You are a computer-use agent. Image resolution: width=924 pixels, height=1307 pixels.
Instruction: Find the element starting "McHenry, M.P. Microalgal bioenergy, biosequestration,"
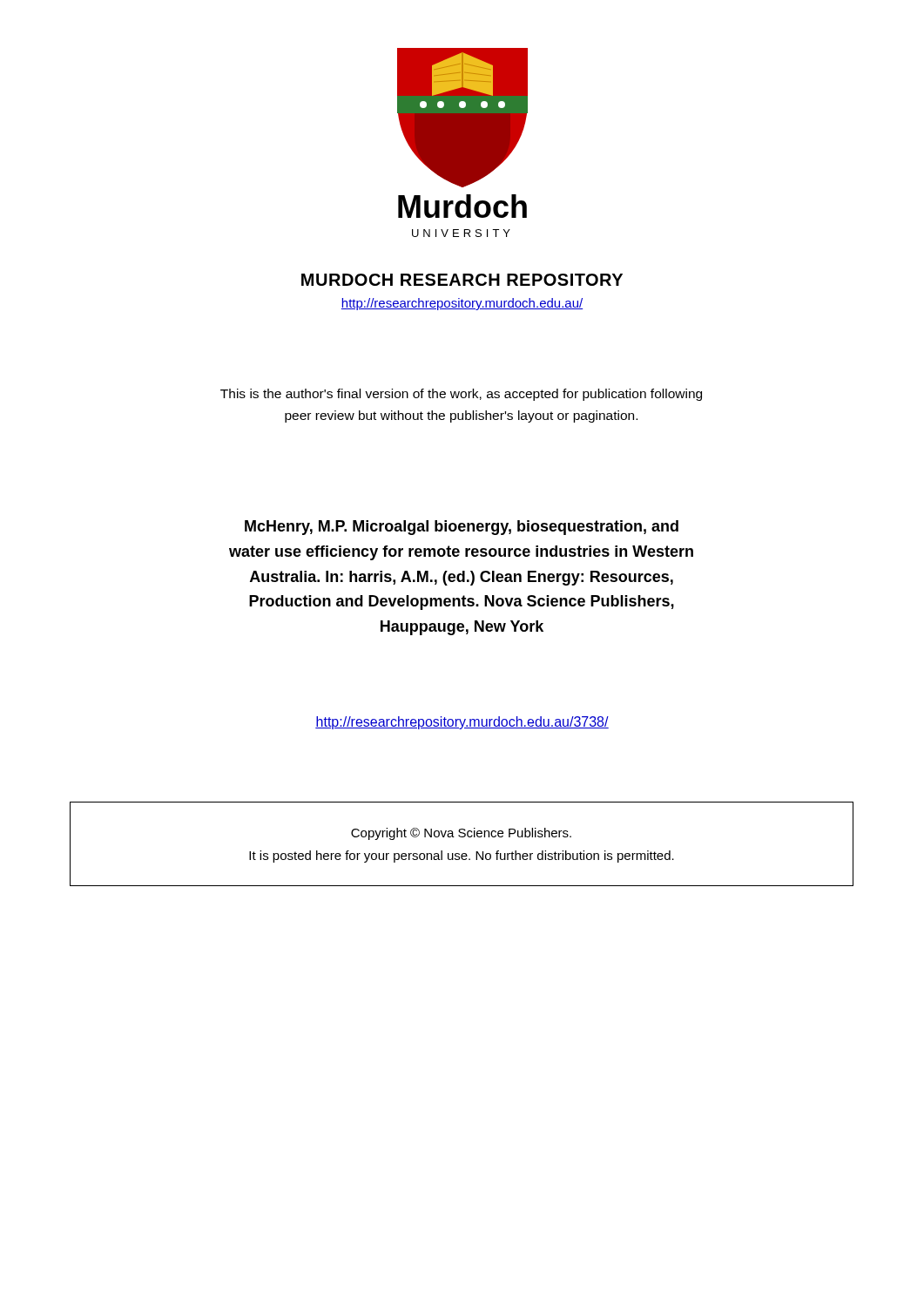[x=462, y=576]
